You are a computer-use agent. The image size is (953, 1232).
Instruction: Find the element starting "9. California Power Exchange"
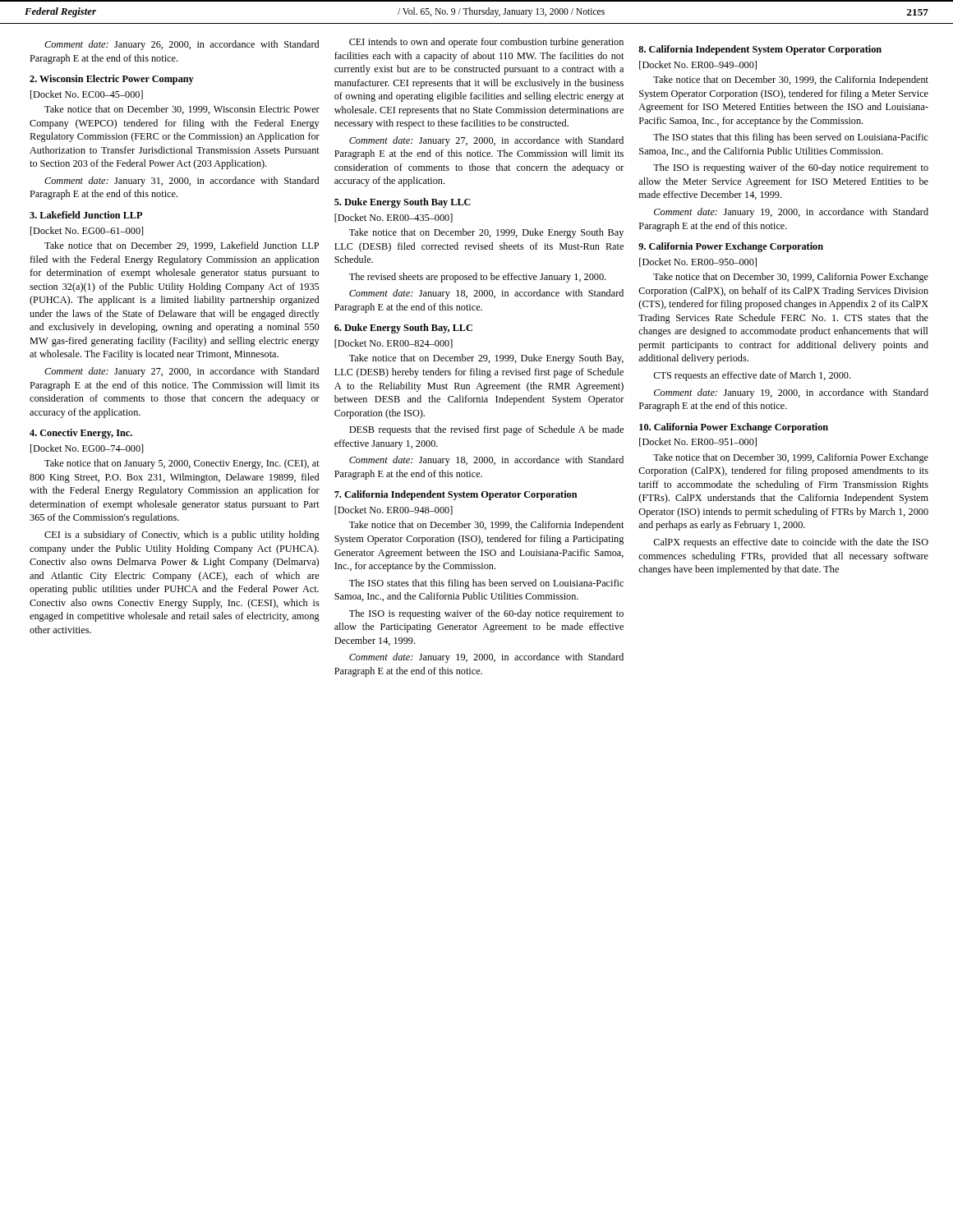coord(784,247)
